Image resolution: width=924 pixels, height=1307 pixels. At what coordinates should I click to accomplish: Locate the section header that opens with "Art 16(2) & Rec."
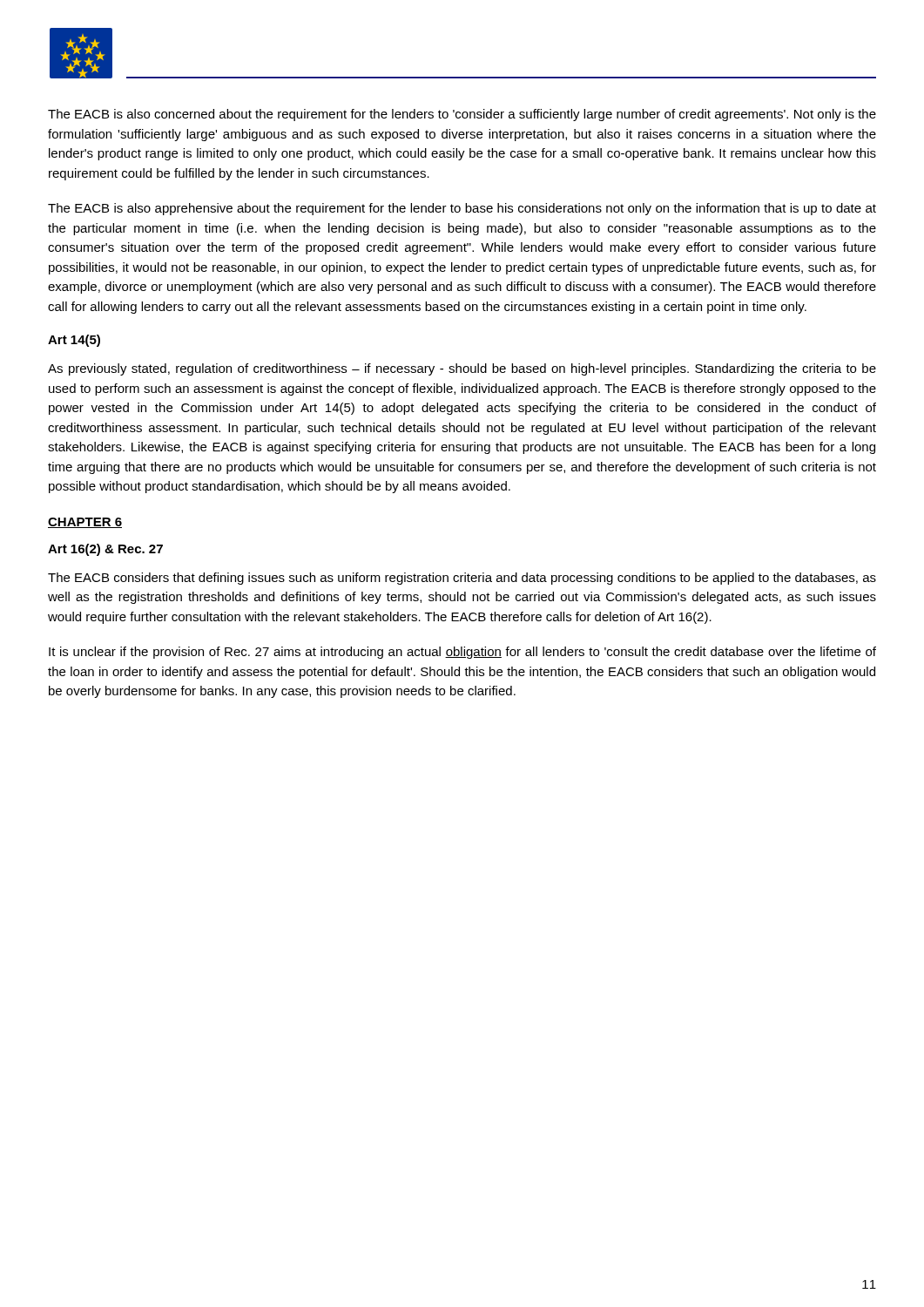click(x=106, y=548)
